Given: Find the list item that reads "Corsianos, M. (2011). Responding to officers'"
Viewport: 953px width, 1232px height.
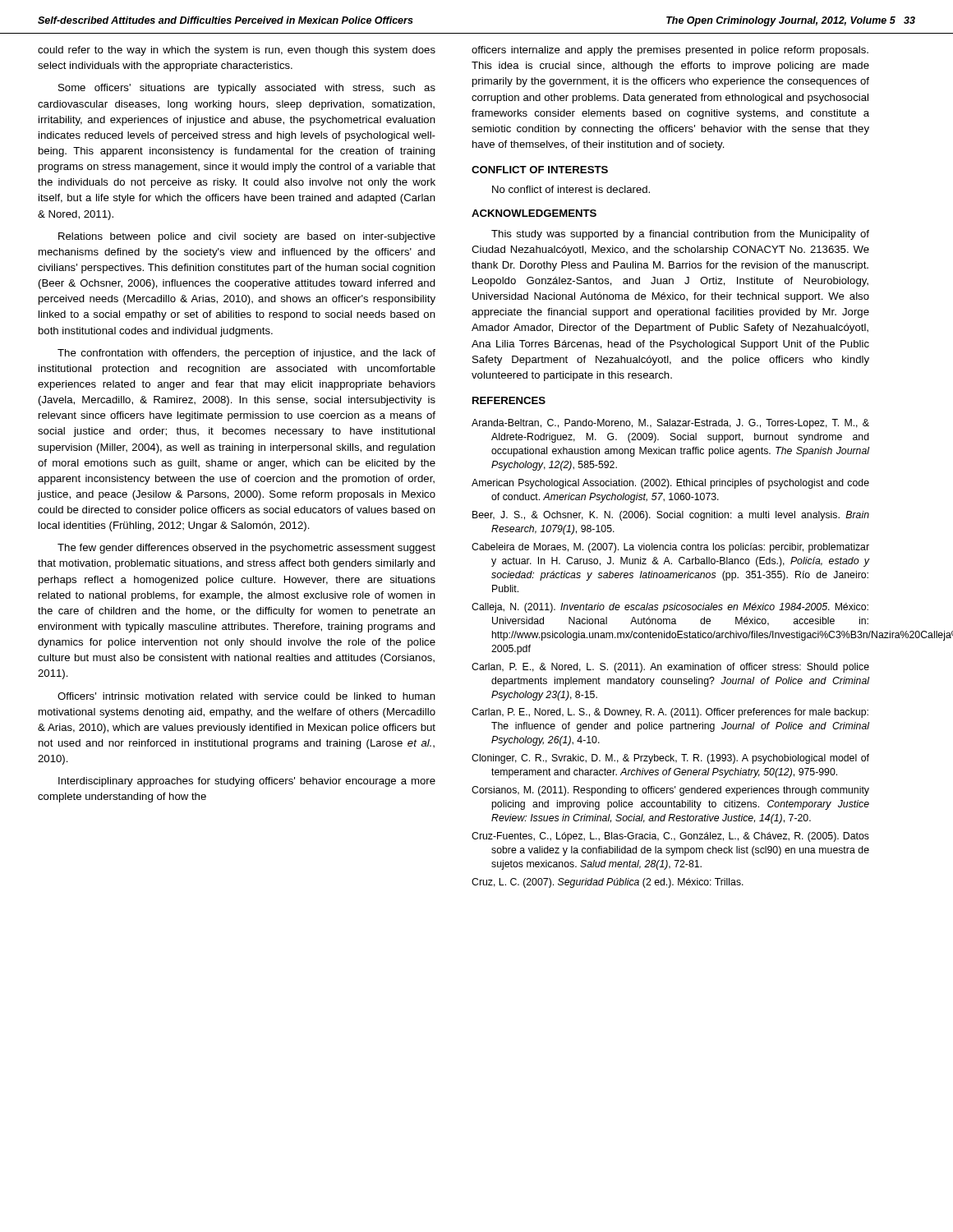Looking at the screenshot, I should tap(670, 804).
